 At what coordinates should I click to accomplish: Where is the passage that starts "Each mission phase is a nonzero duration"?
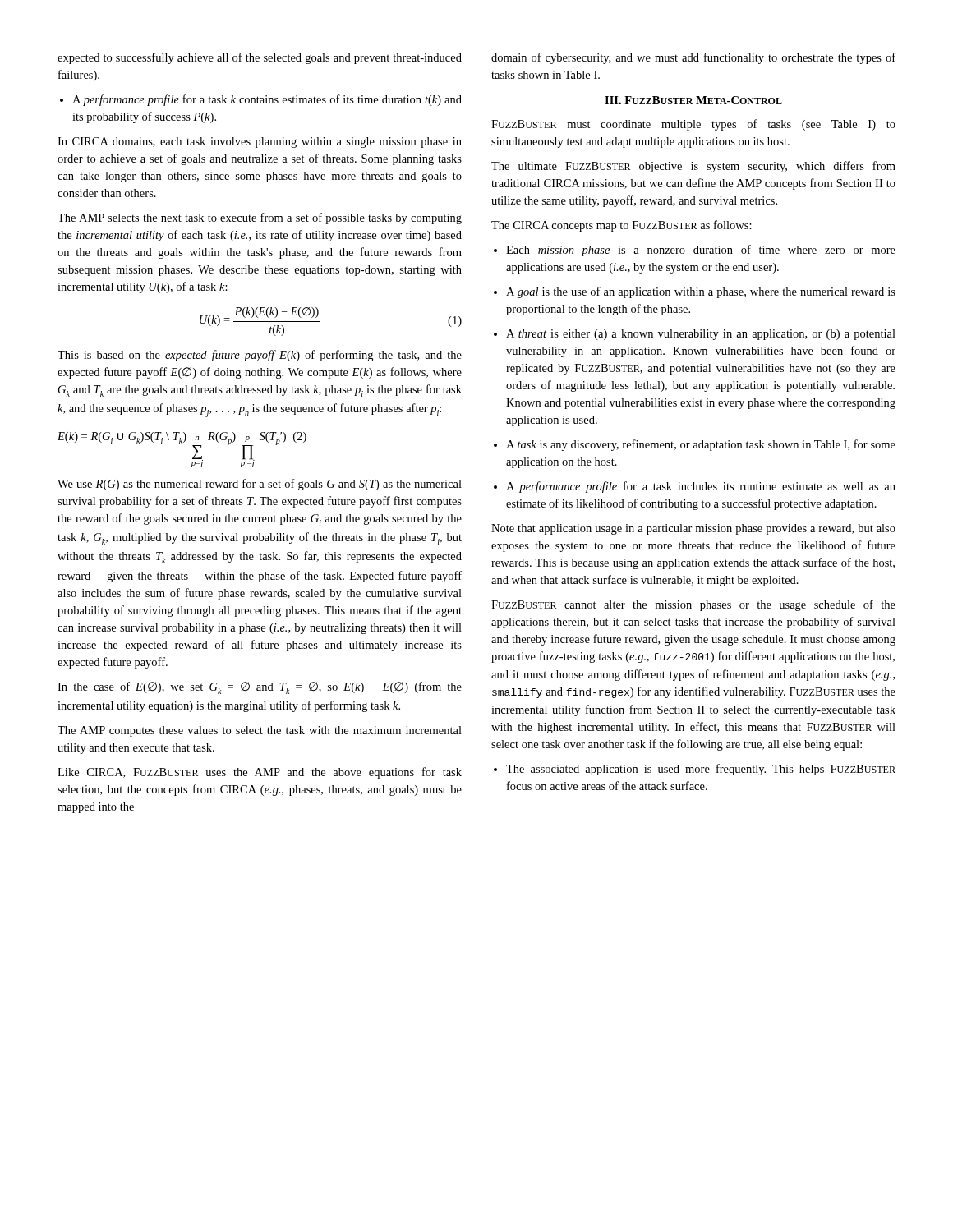(x=693, y=259)
